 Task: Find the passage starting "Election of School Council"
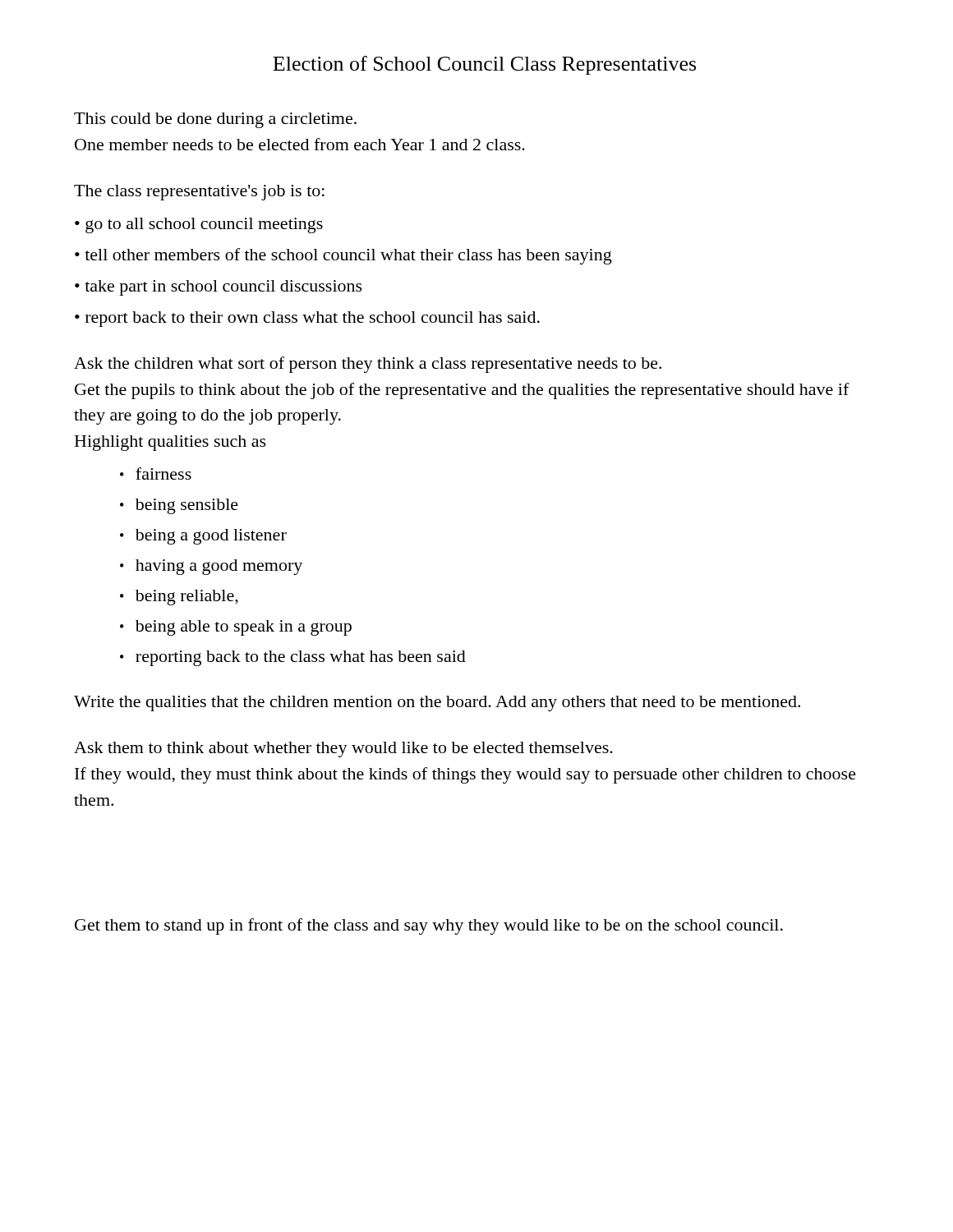(485, 64)
